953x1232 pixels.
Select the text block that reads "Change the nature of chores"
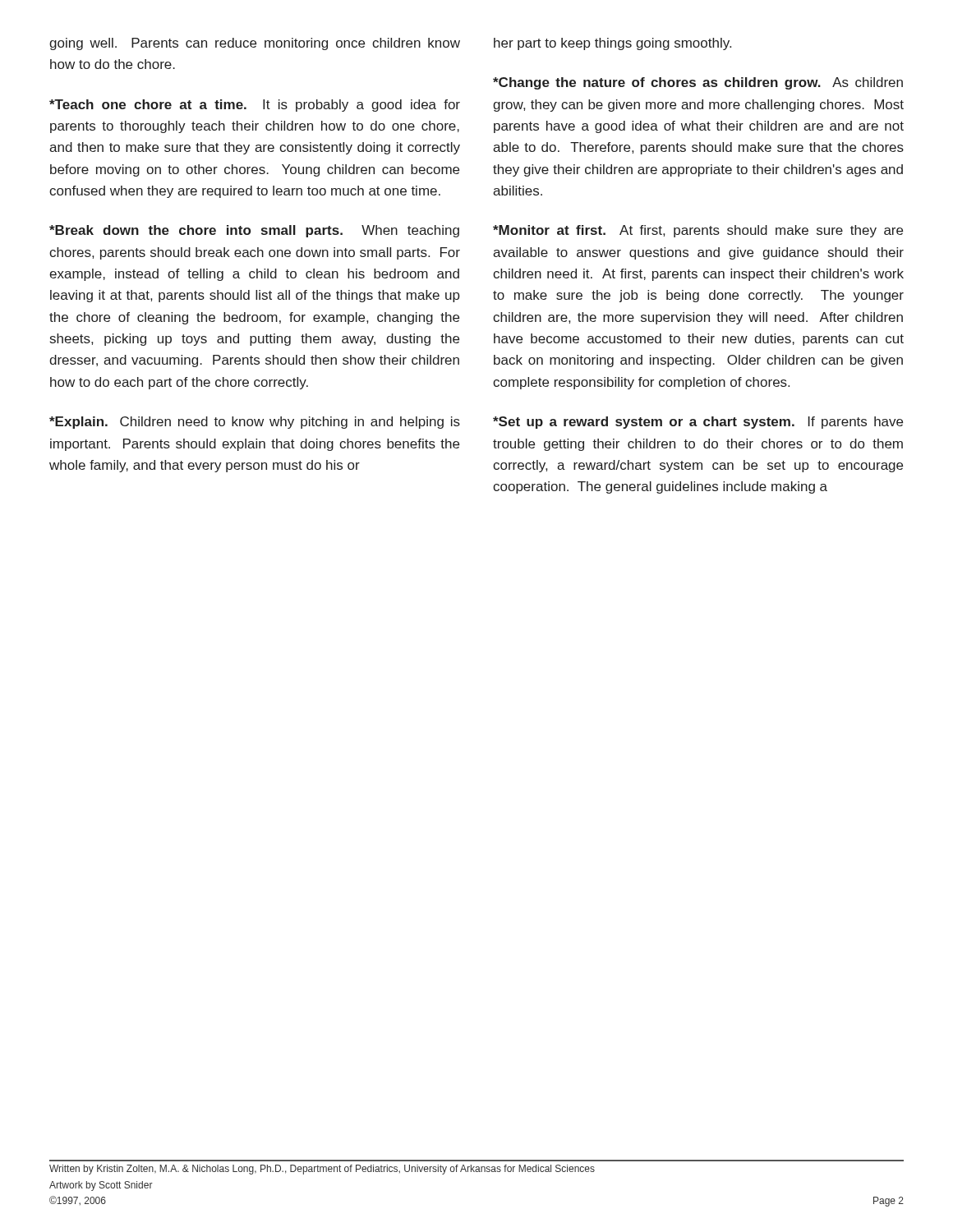pyautogui.click(x=698, y=137)
